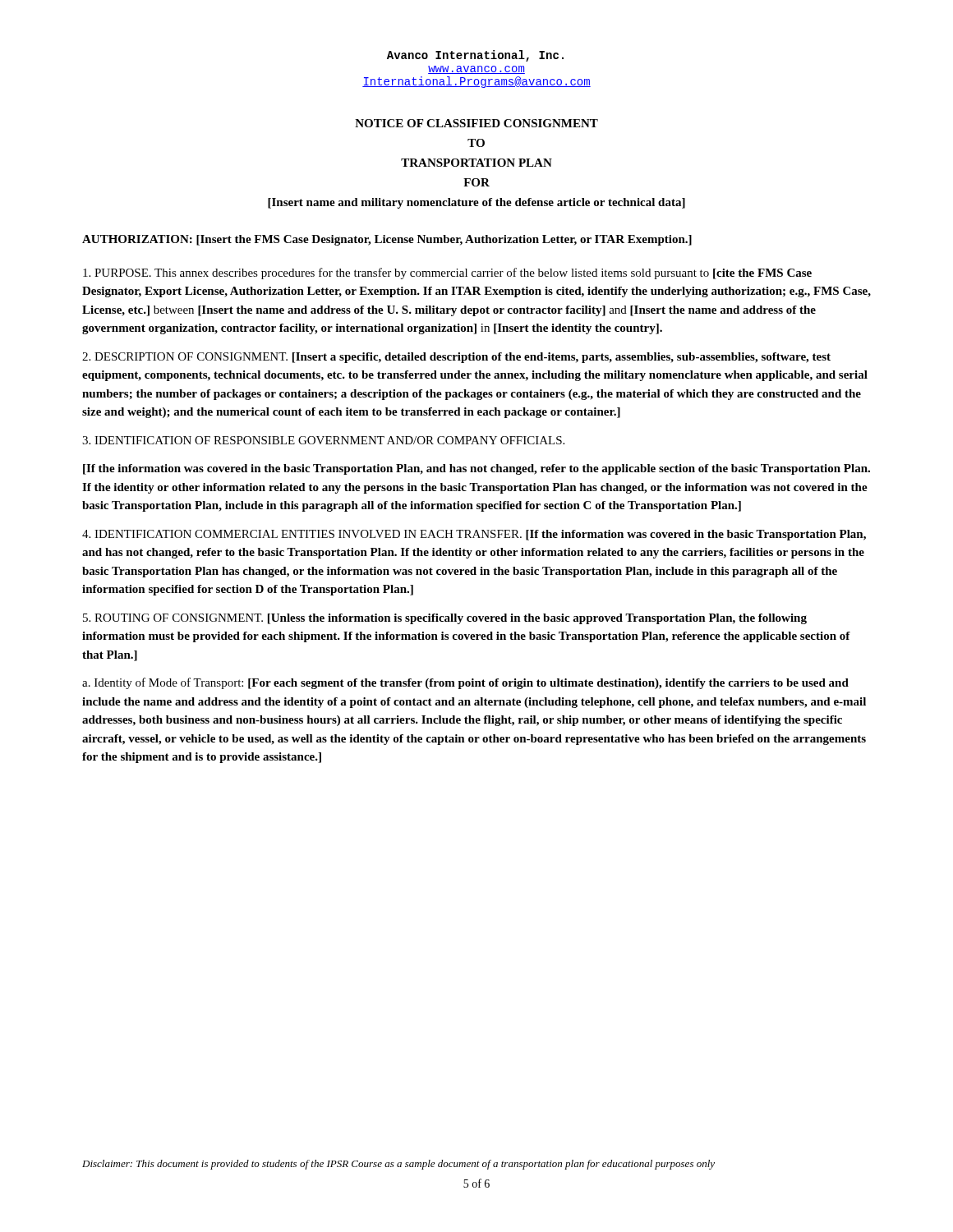
Task: Find the block on this page that starts "Disclaimer: This document"
Action: (398, 1163)
